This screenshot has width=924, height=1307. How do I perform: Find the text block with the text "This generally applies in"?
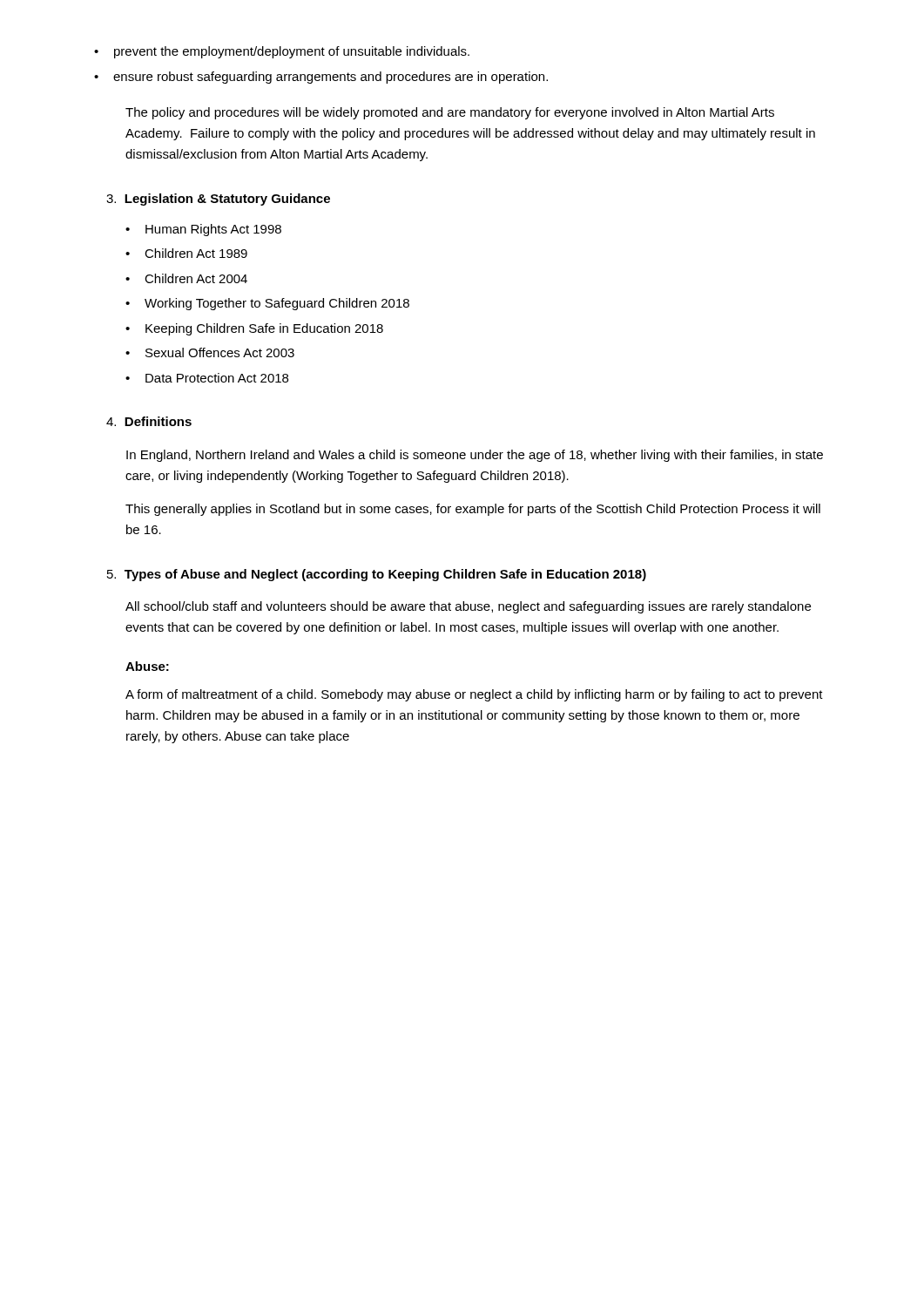473,518
